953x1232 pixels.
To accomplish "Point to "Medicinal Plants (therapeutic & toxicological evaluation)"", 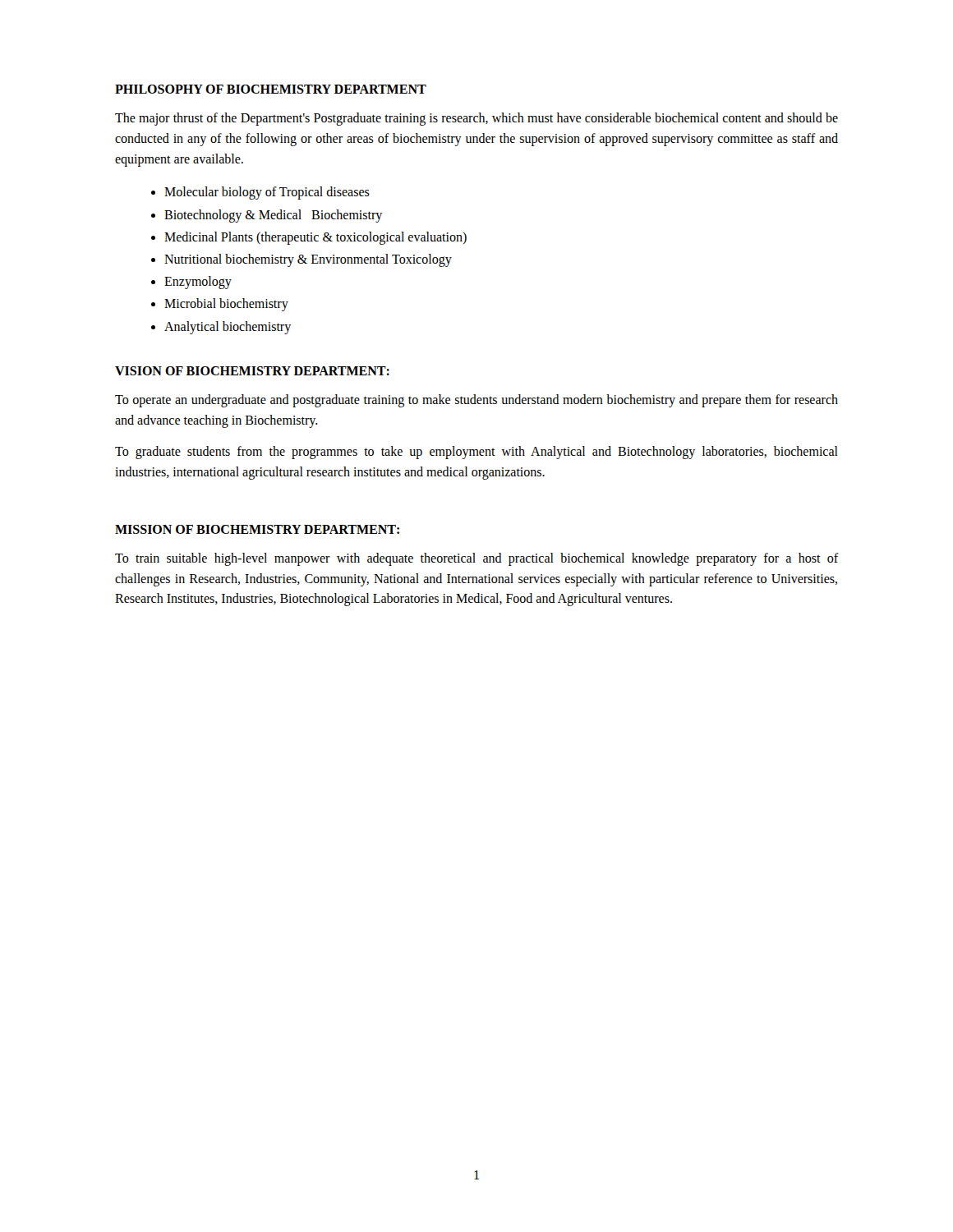I will point(316,237).
